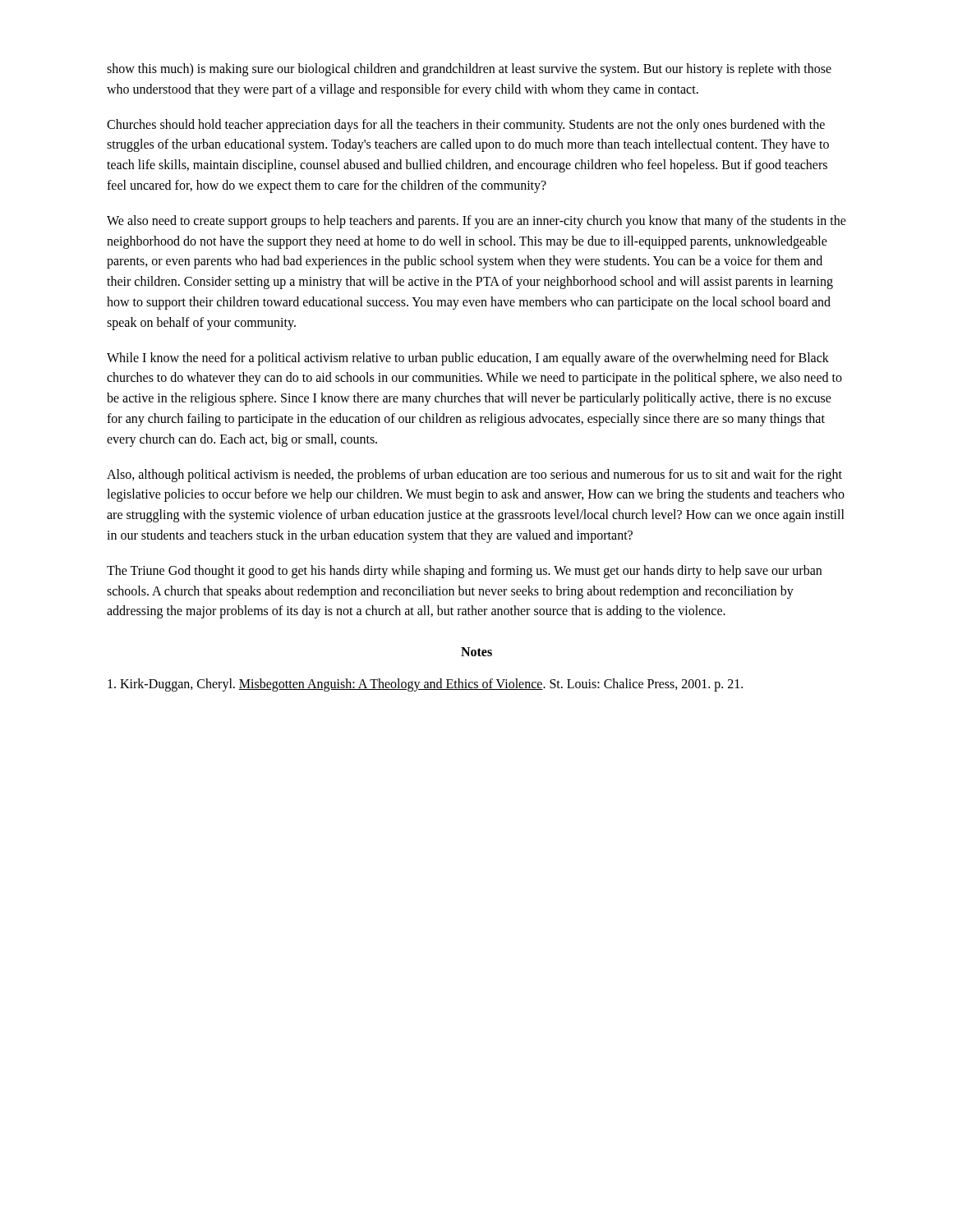953x1232 pixels.
Task: Click the passage that begins "show this much)"
Action: coord(469,79)
